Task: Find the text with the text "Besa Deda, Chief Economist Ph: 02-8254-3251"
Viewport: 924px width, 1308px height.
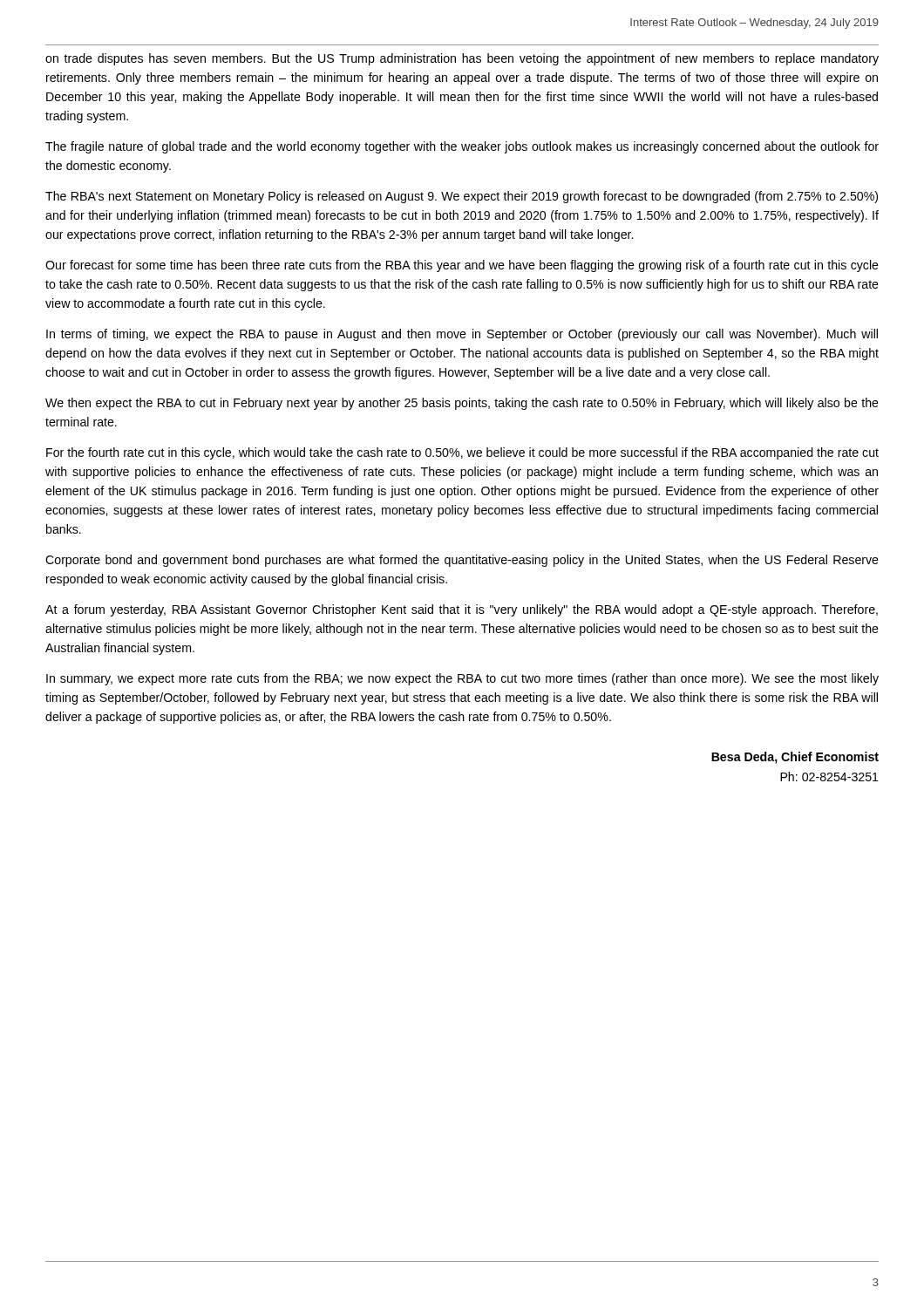Action: tap(795, 758)
